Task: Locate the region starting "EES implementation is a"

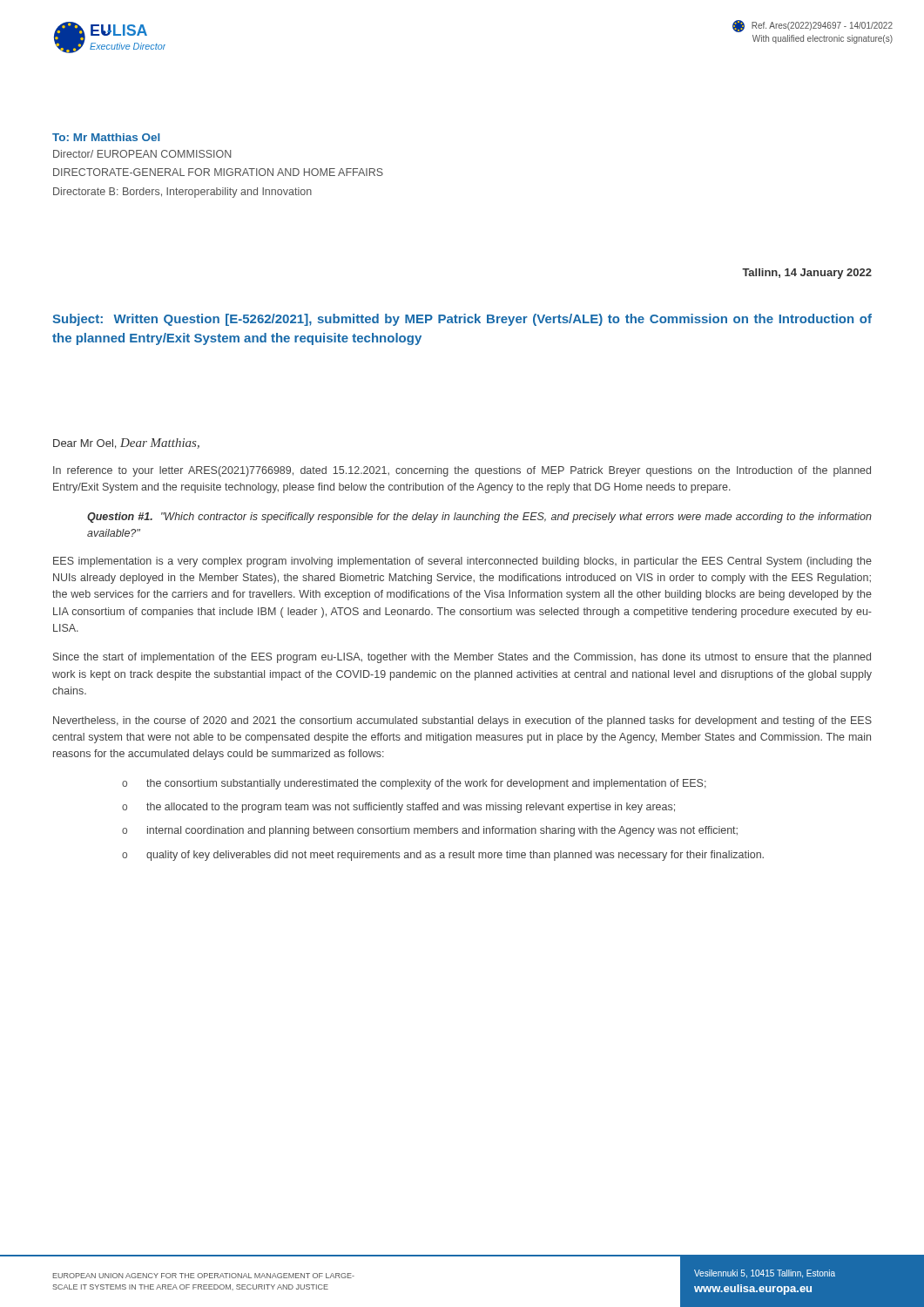Action: tap(462, 594)
